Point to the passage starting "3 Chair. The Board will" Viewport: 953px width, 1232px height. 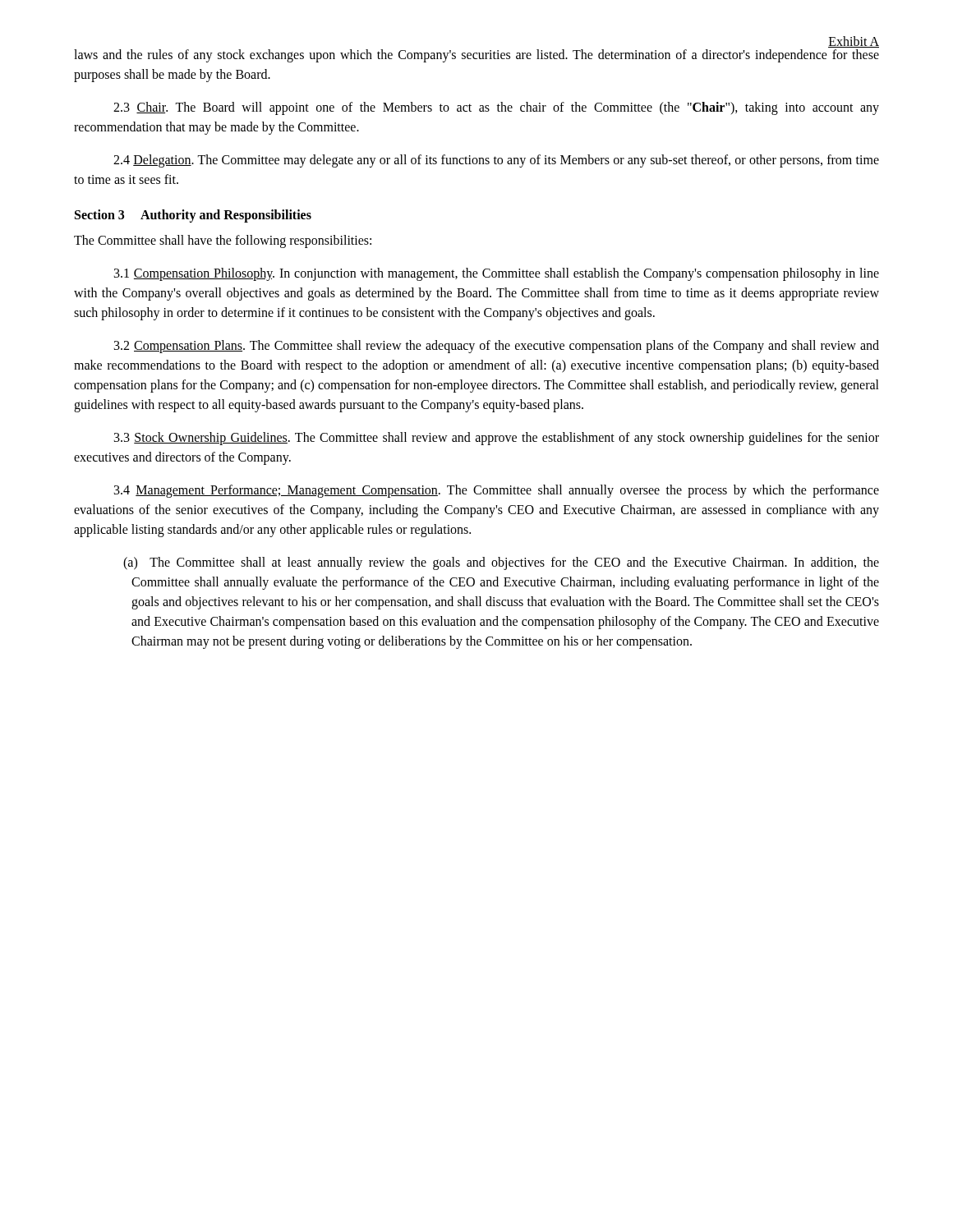[476, 117]
